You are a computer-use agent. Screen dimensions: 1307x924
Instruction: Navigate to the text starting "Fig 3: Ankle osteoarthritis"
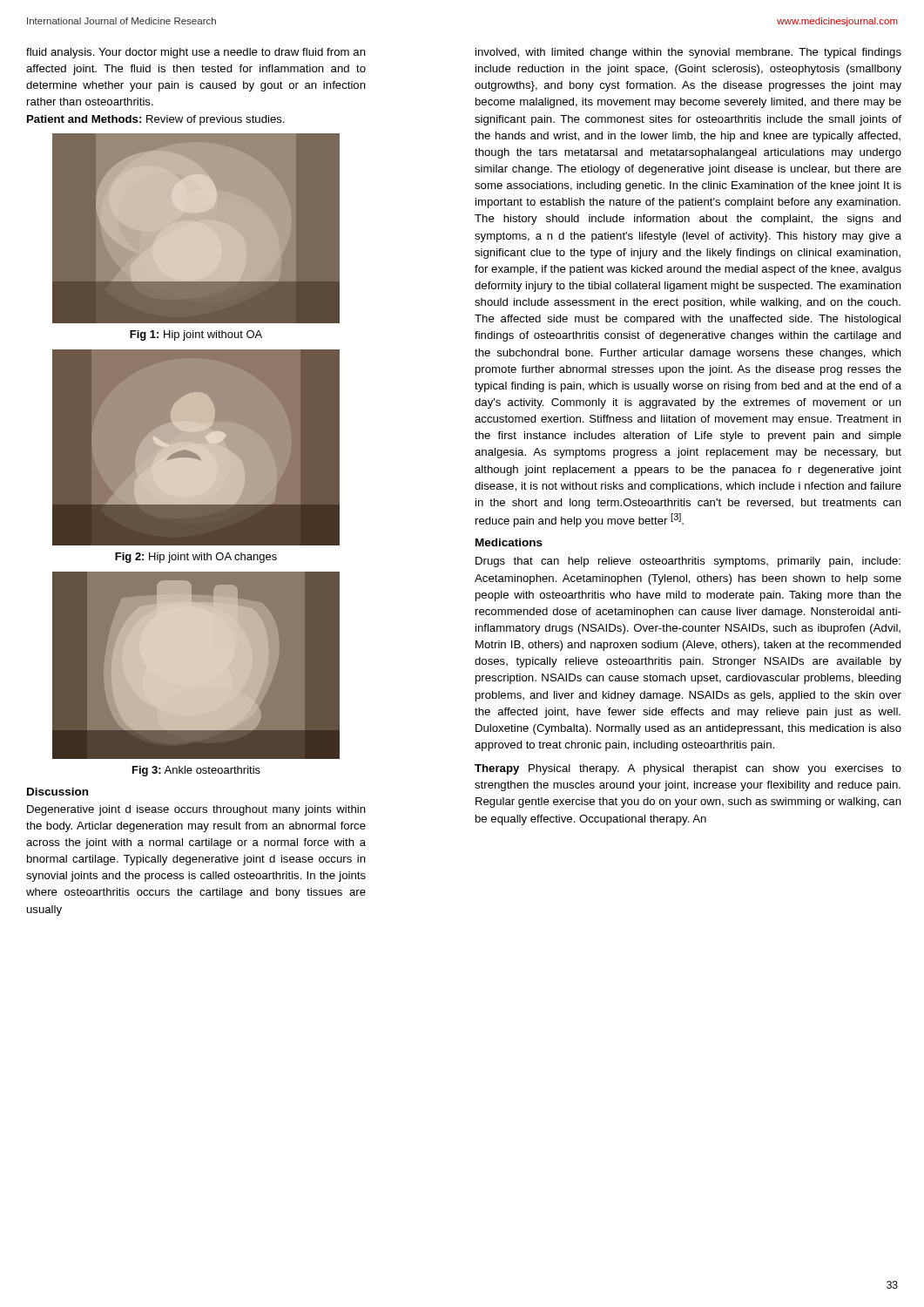pos(196,770)
